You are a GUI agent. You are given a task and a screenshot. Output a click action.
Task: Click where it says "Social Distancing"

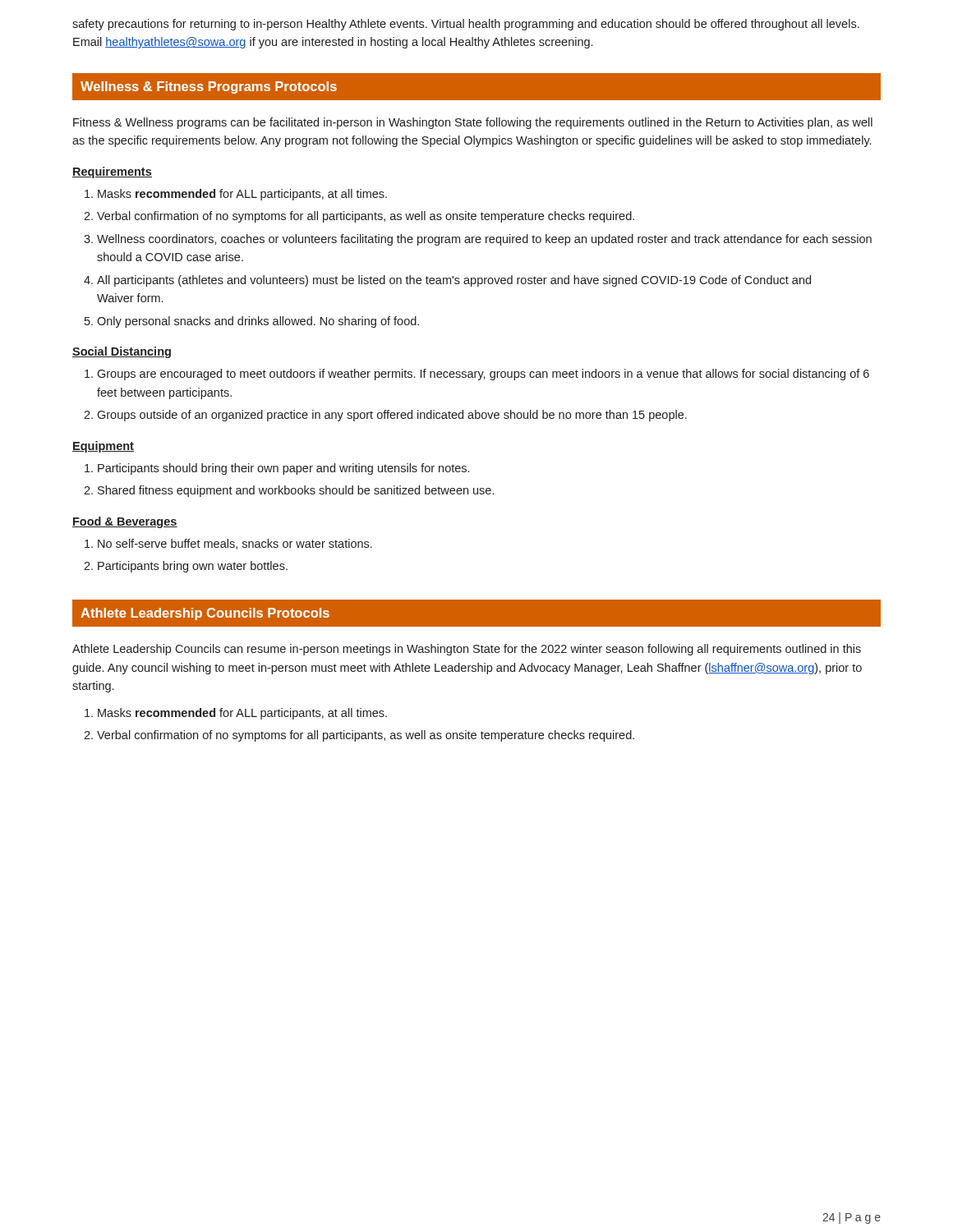[x=122, y=352]
